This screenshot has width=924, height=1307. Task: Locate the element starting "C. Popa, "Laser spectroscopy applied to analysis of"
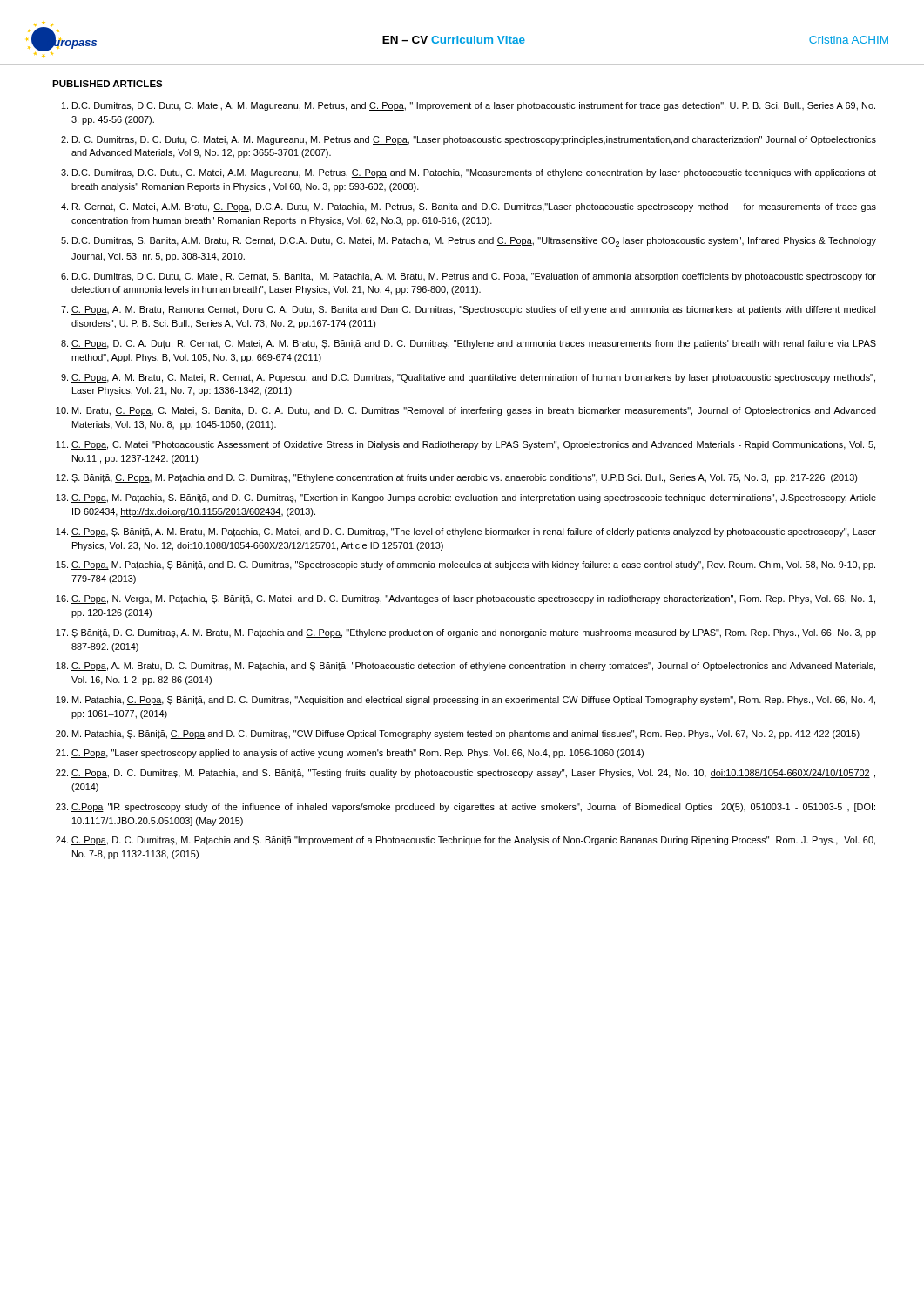tap(358, 753)
